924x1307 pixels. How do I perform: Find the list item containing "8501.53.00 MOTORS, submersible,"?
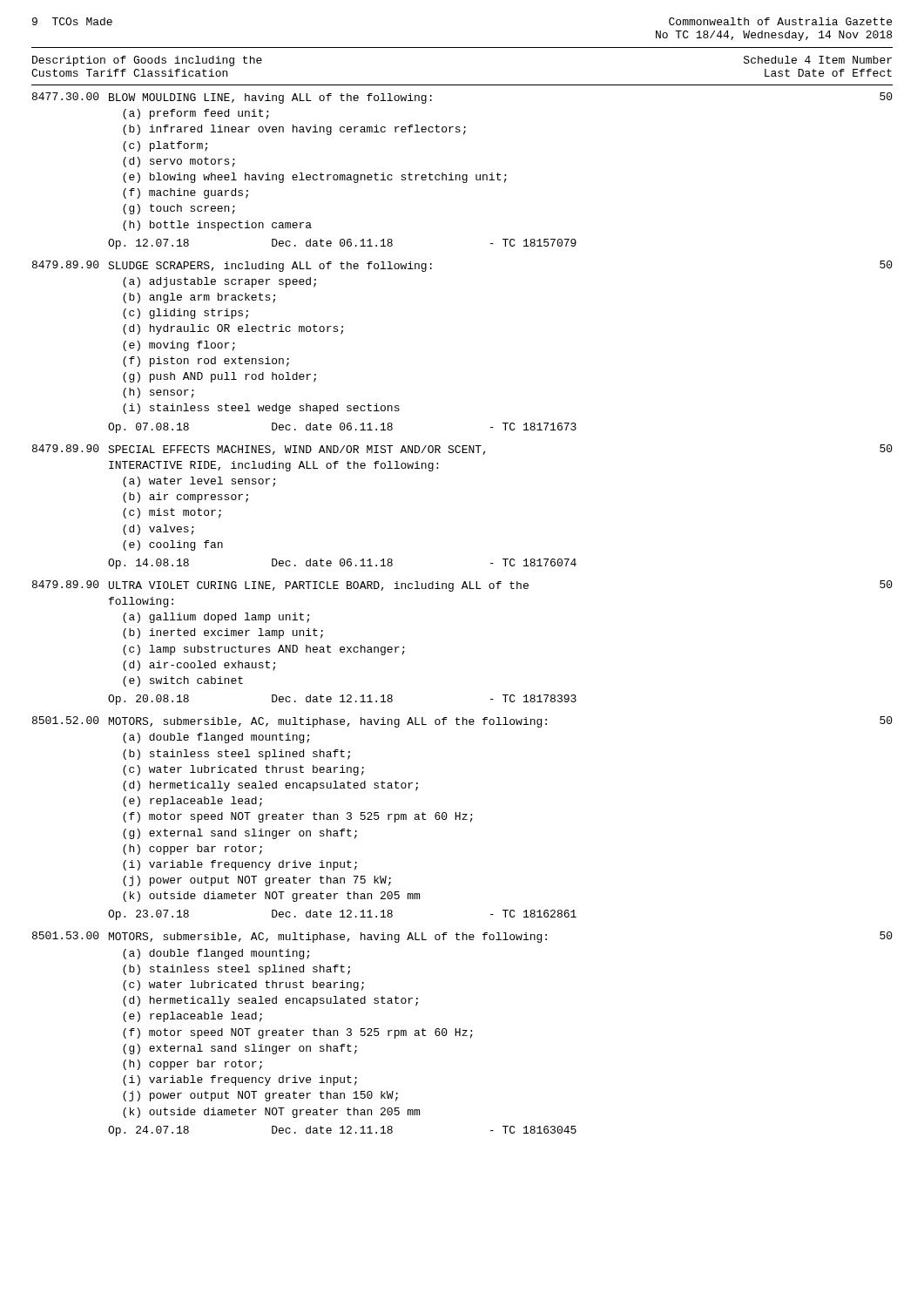coord(462,1033)
